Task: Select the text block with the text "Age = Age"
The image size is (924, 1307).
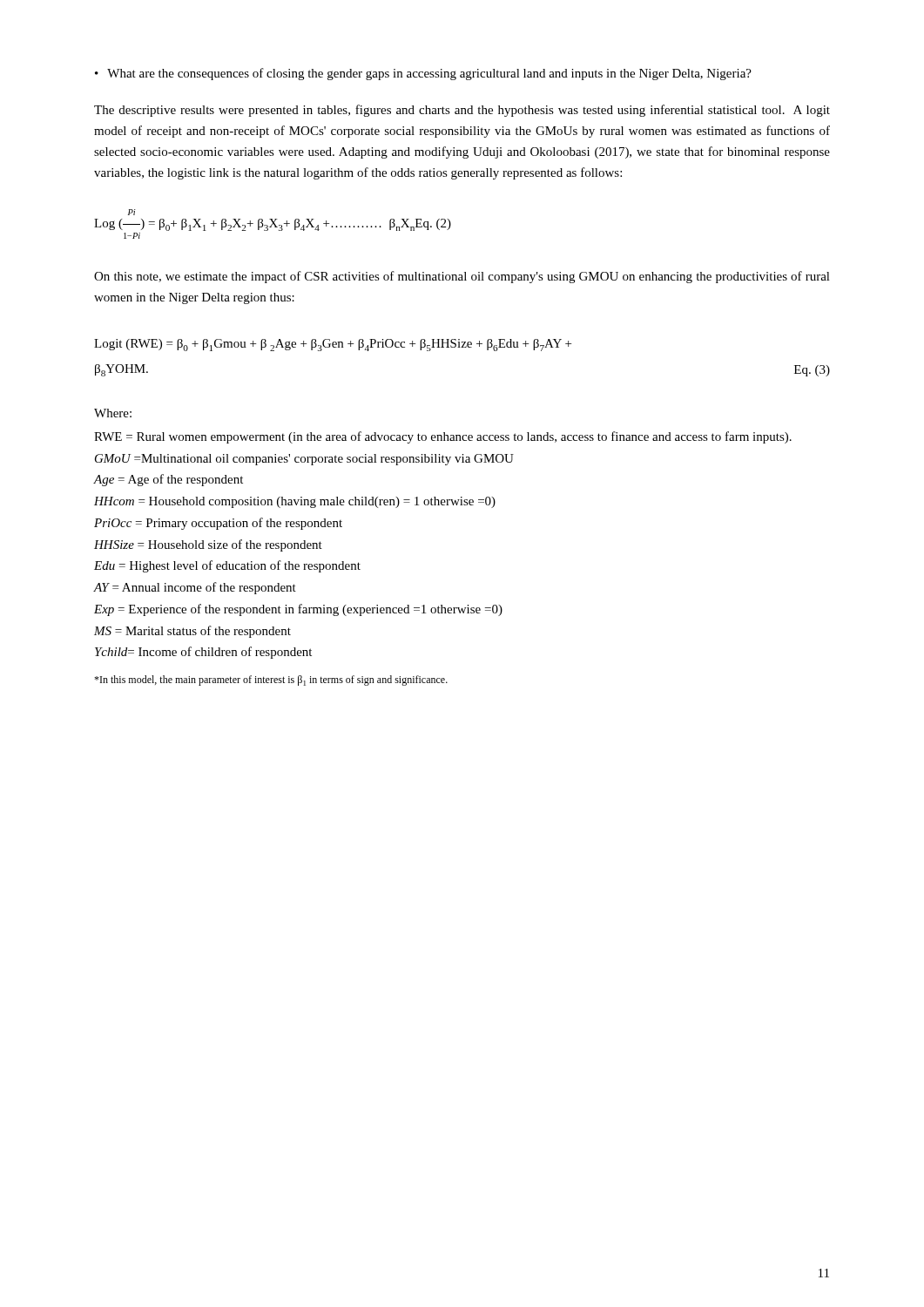Action: tap(169, 479)
